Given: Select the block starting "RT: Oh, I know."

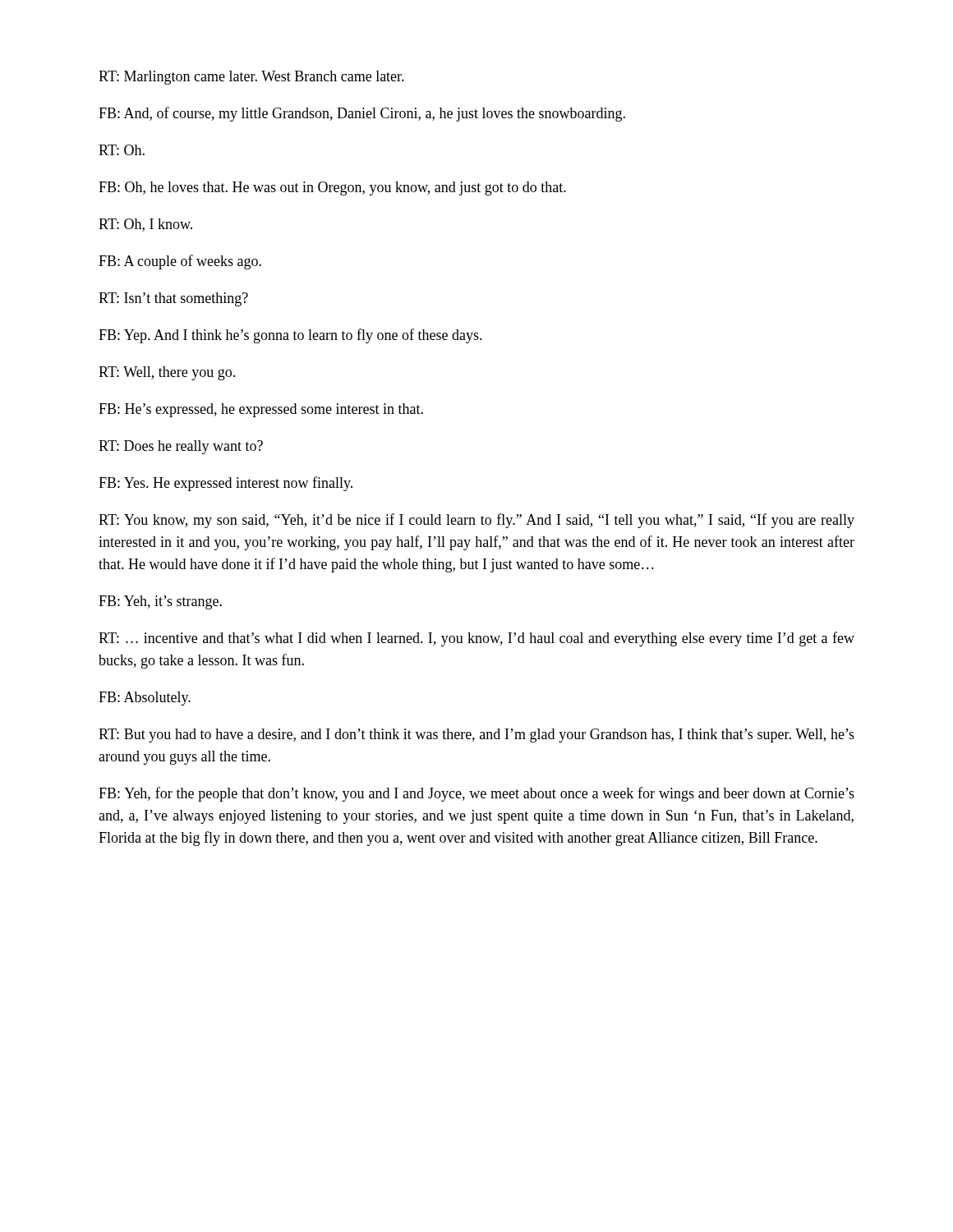Looking at the screenshot, I should click(x=146, y=224).
